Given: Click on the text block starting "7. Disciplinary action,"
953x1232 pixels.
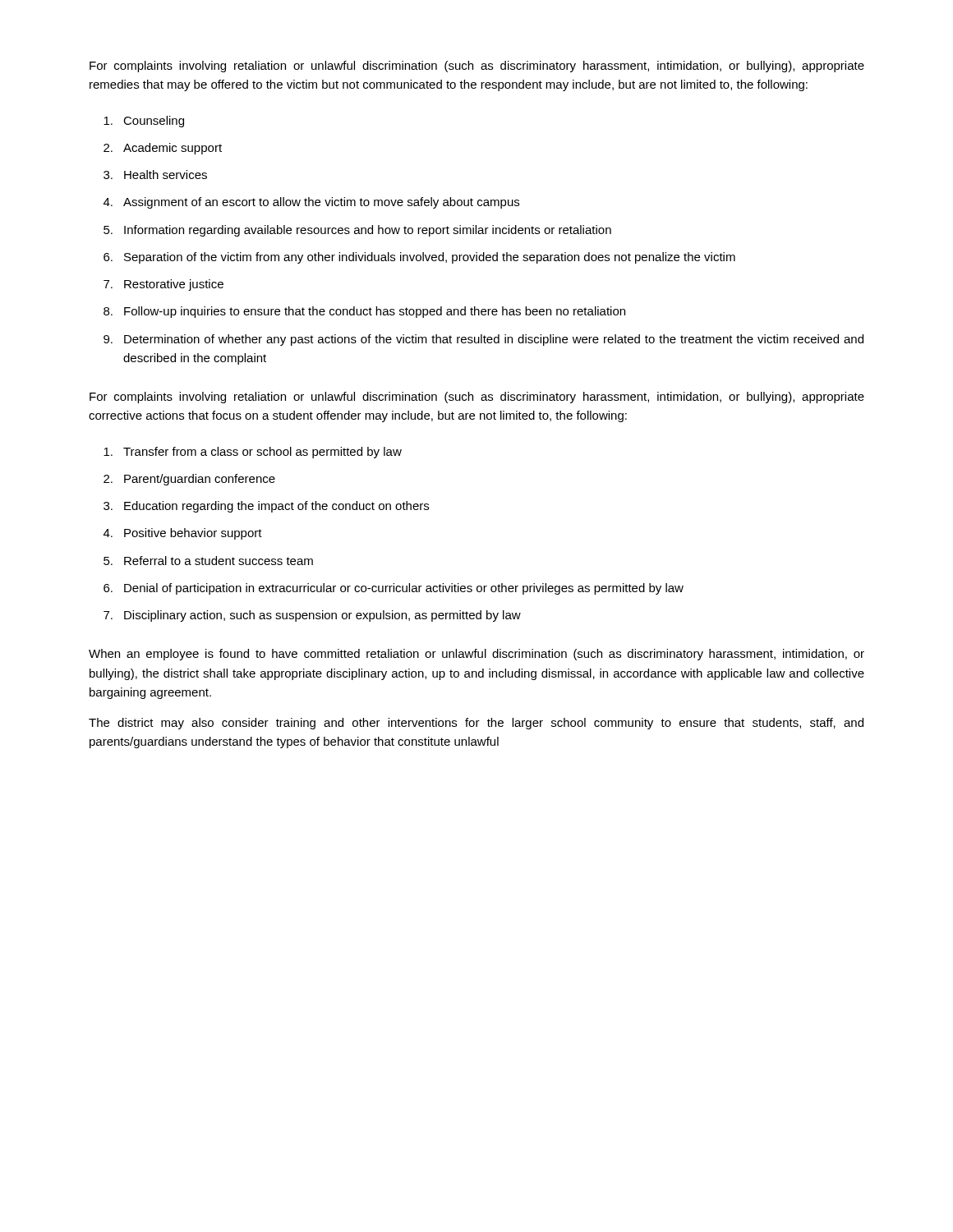Looking at the screenshot, I should click(x=476, y=615).
